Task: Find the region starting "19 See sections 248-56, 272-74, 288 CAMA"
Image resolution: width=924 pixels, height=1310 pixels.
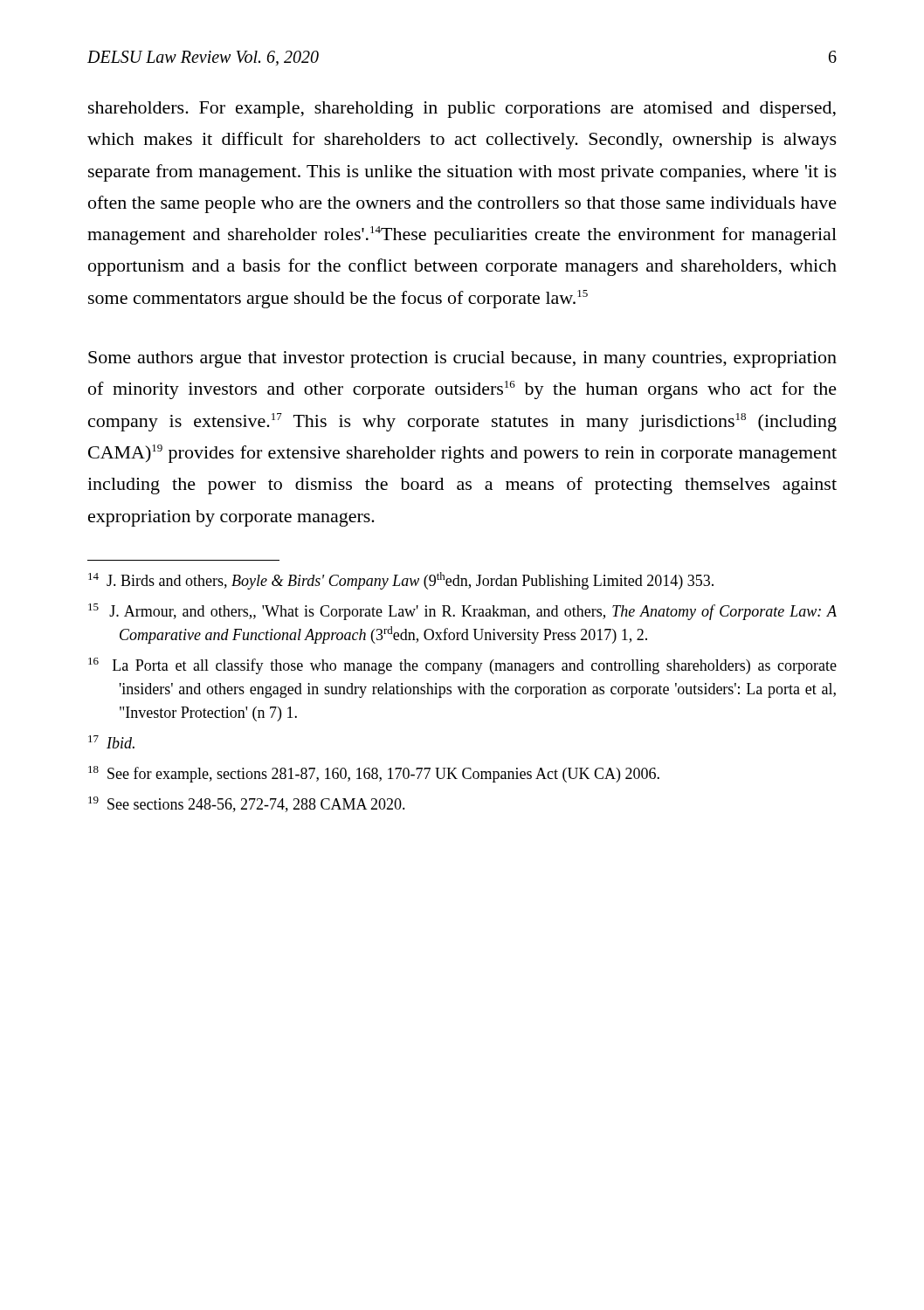Action: pos(246,803)
